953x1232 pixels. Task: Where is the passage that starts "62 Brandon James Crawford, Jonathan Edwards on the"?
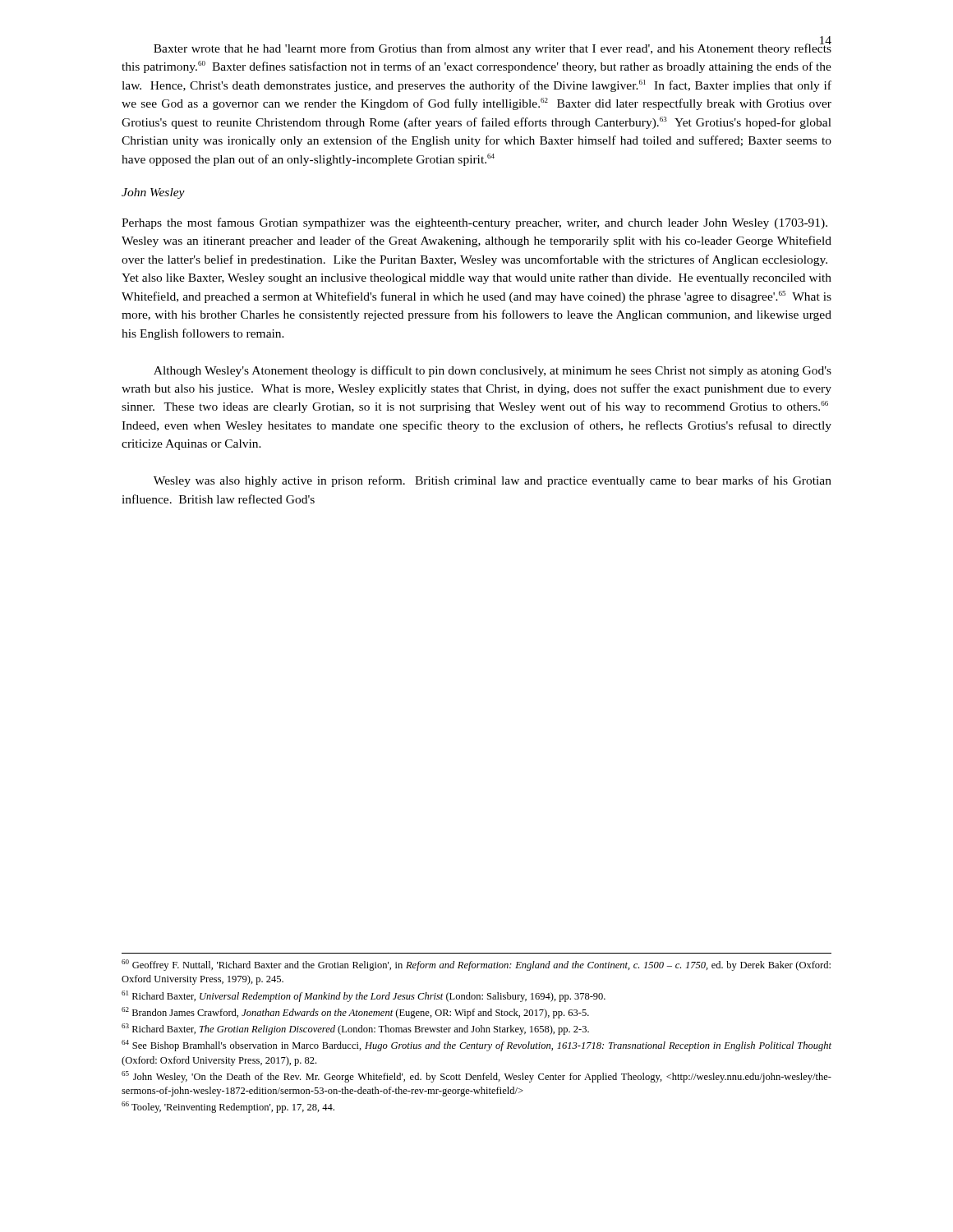coord(355,1012)
